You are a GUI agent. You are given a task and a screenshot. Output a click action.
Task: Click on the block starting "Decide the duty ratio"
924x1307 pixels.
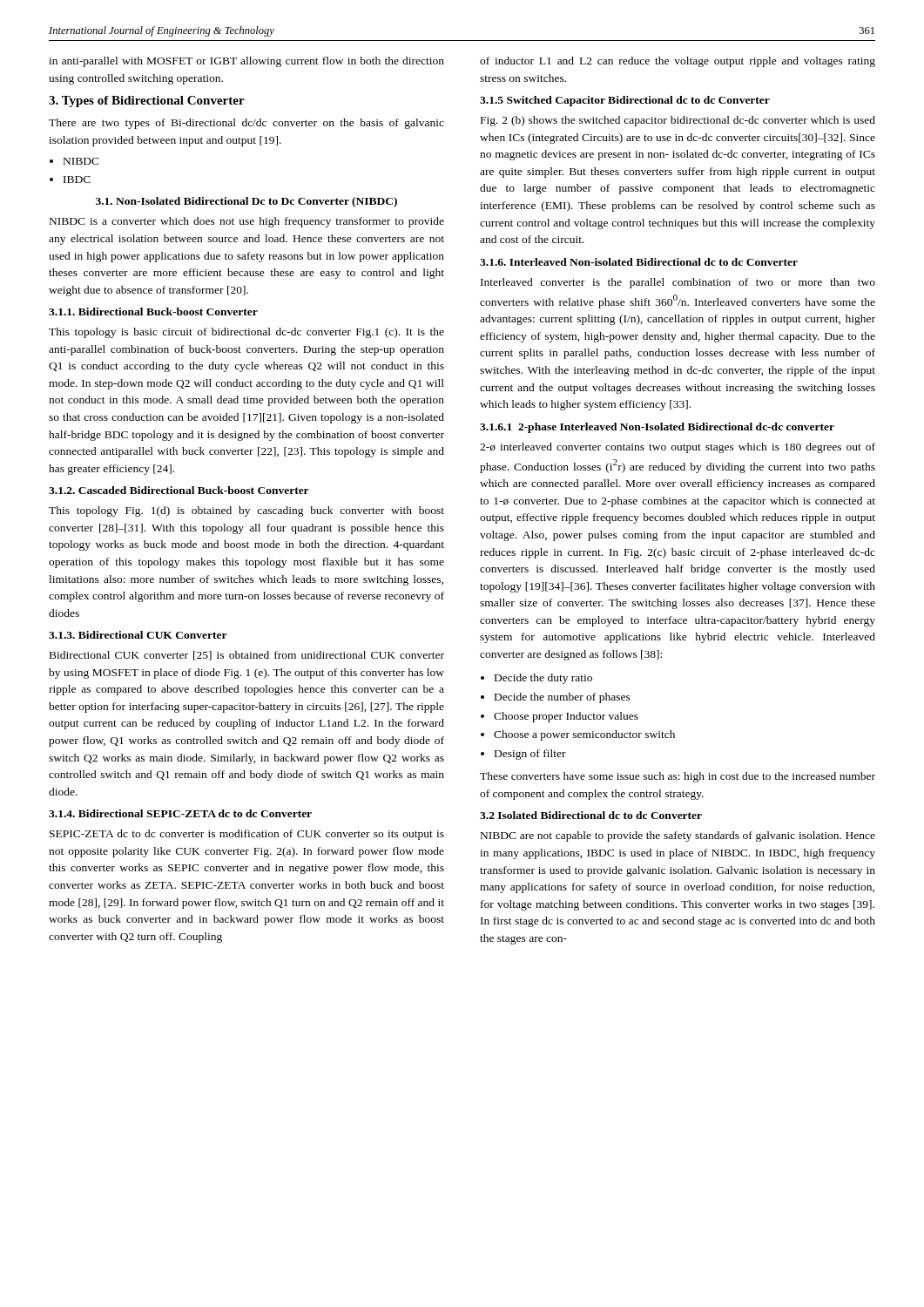543,678
